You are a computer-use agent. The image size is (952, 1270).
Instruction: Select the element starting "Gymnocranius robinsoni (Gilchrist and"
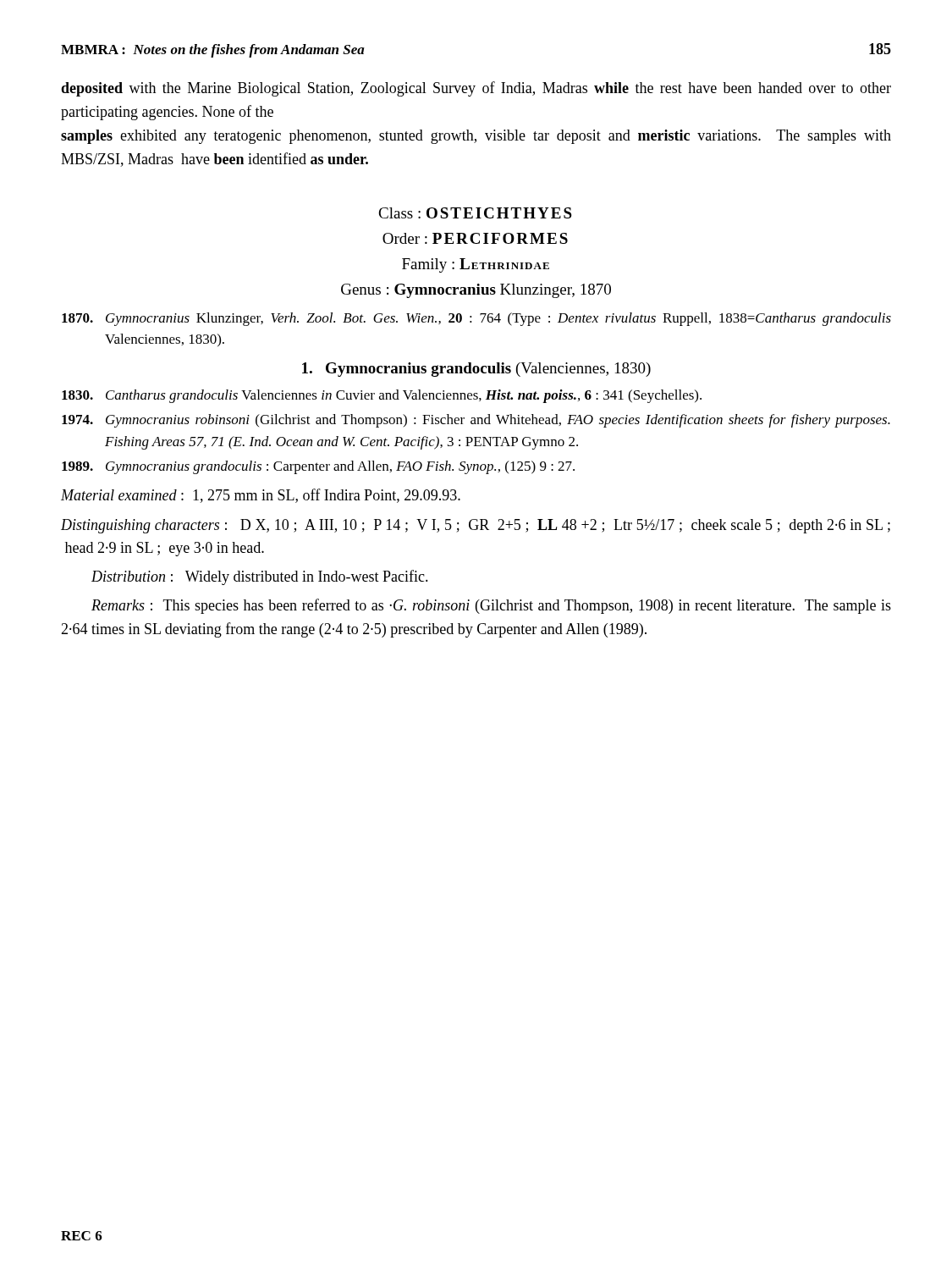(476, 431)
